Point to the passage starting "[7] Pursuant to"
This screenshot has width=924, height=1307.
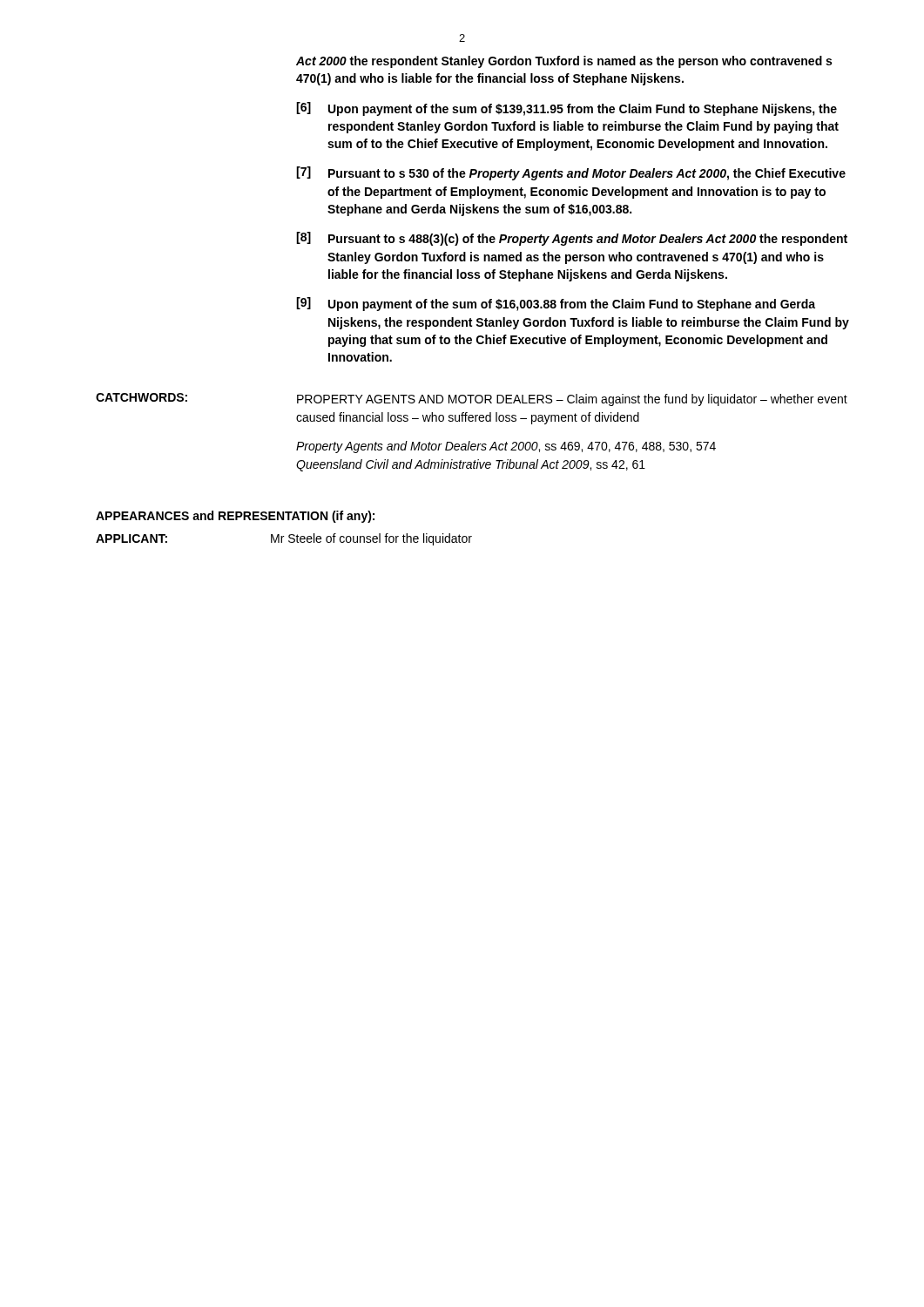(x=575, y=192)
